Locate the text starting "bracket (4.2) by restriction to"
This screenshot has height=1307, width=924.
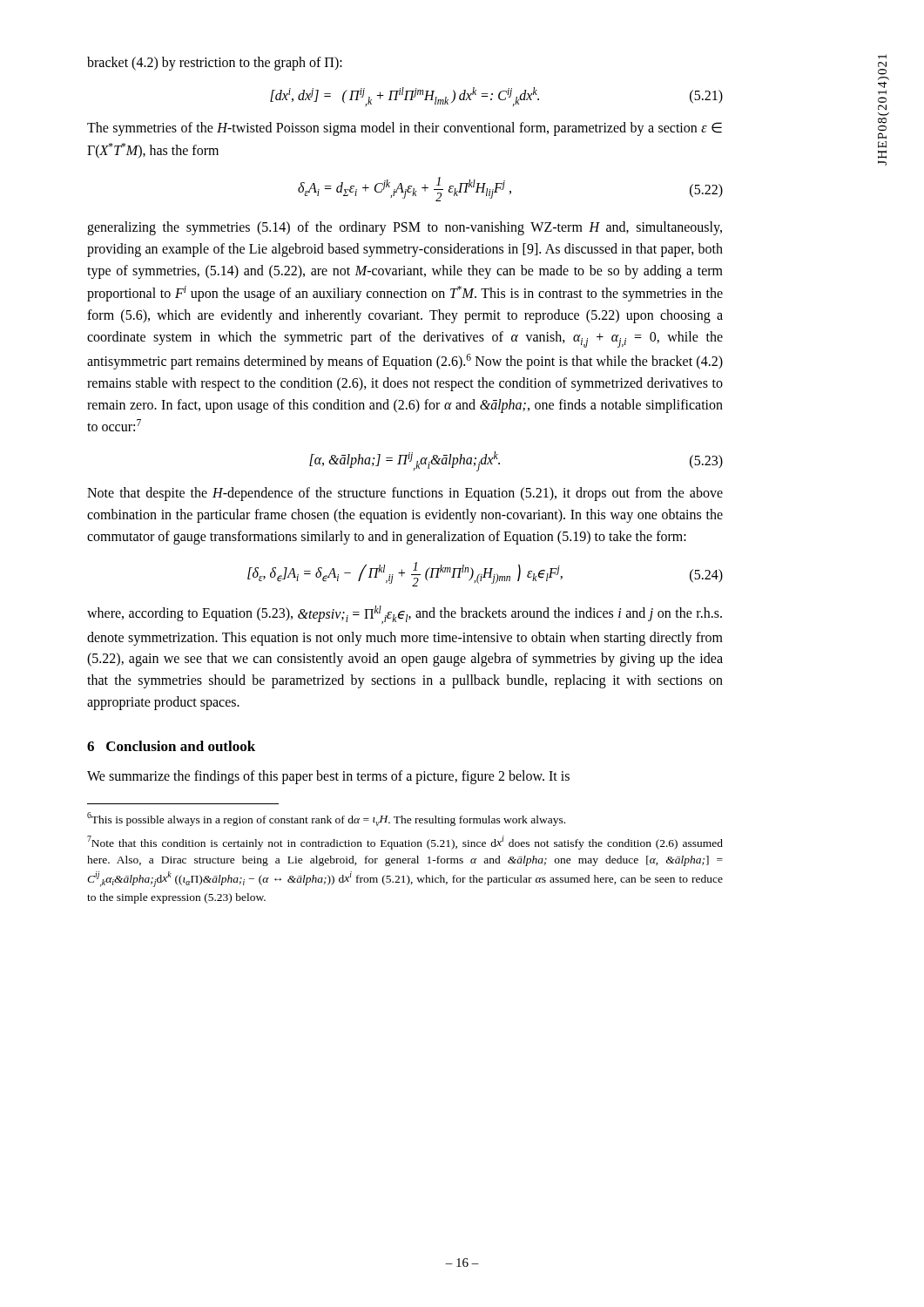tap(215, 64)
